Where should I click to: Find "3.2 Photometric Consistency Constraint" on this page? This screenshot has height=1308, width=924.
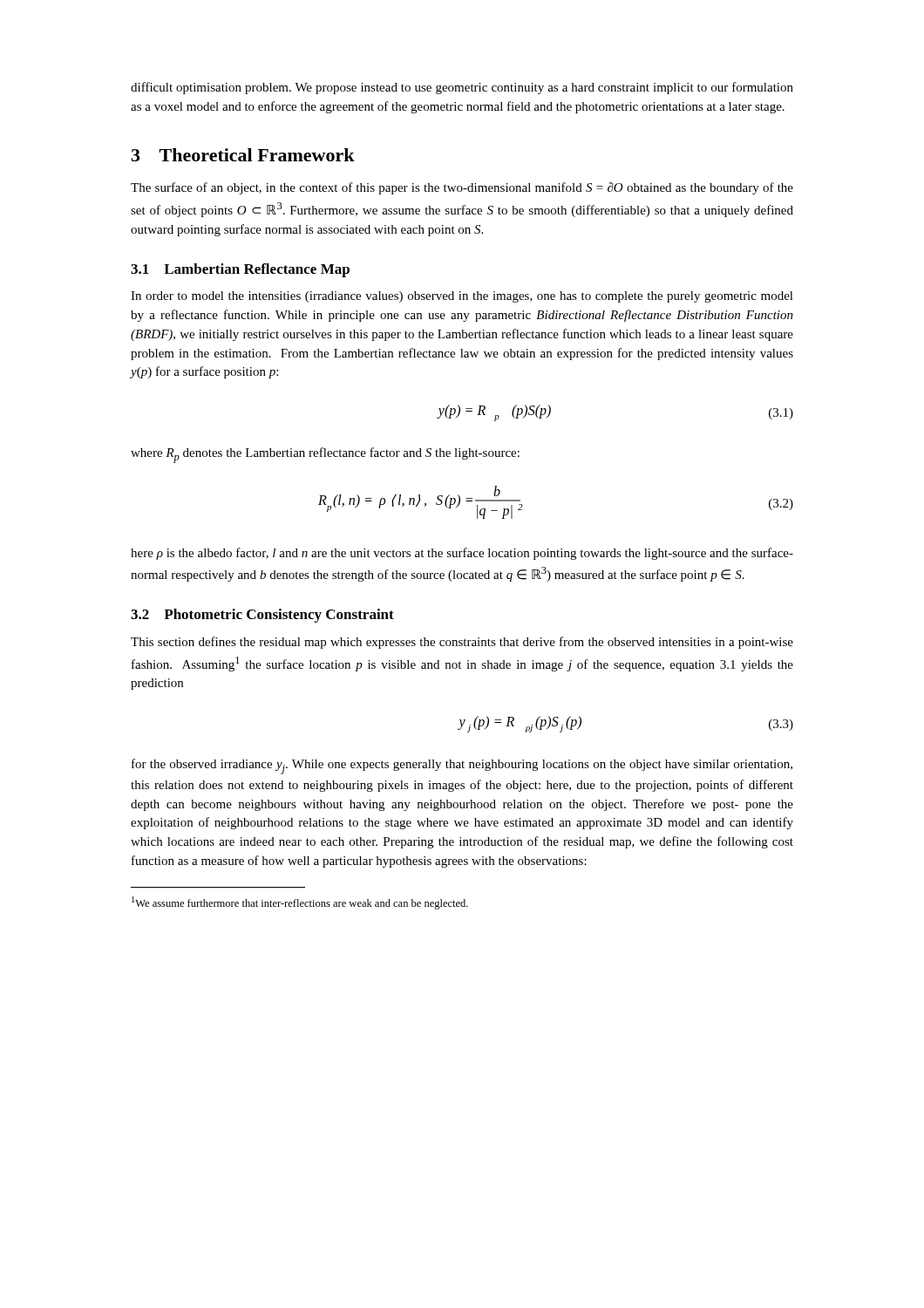click(x=262, y=614)
